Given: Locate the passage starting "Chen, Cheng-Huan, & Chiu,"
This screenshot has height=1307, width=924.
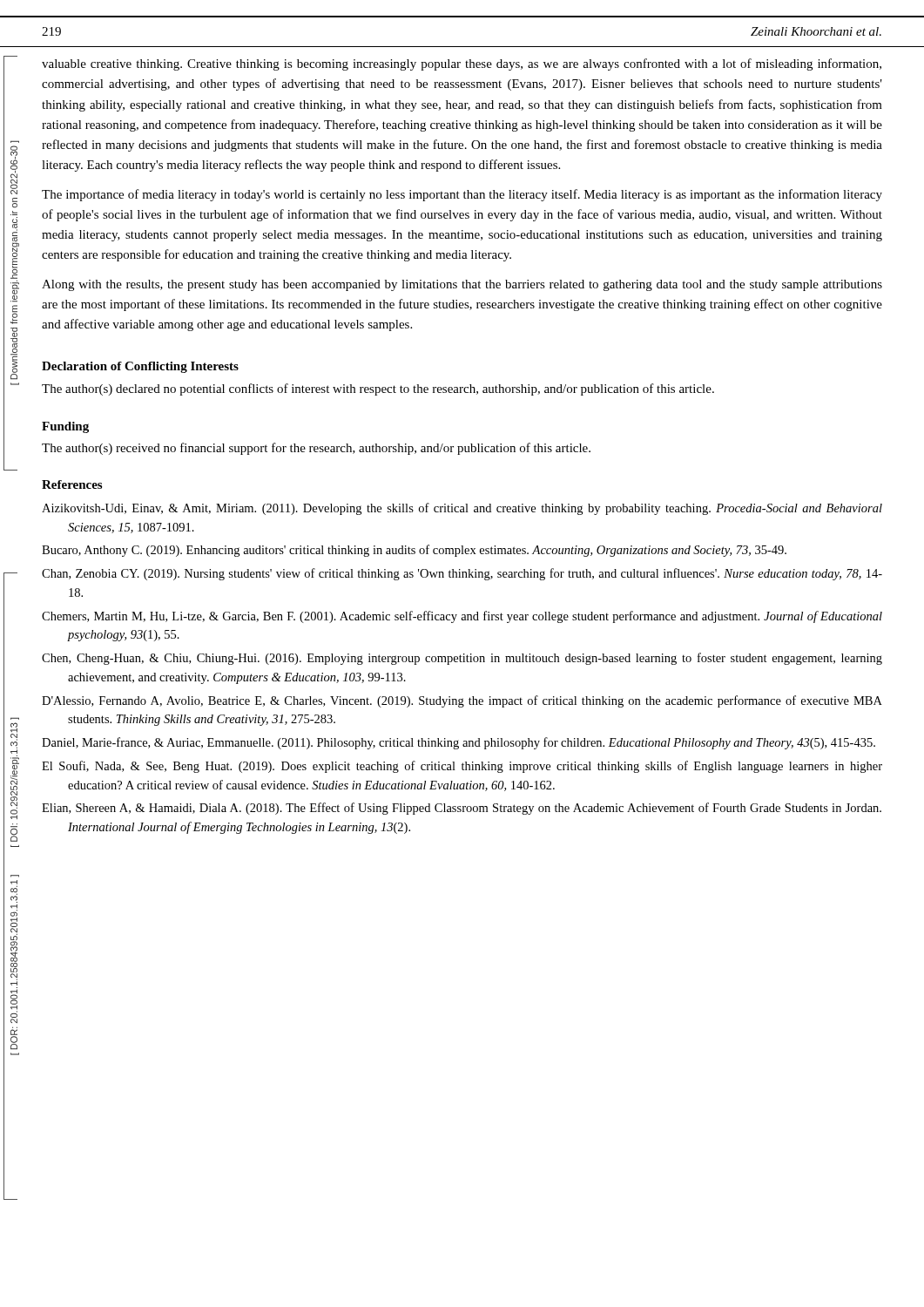Looking at the screenshot, I should pyautogui.click(x=462, y=667).
